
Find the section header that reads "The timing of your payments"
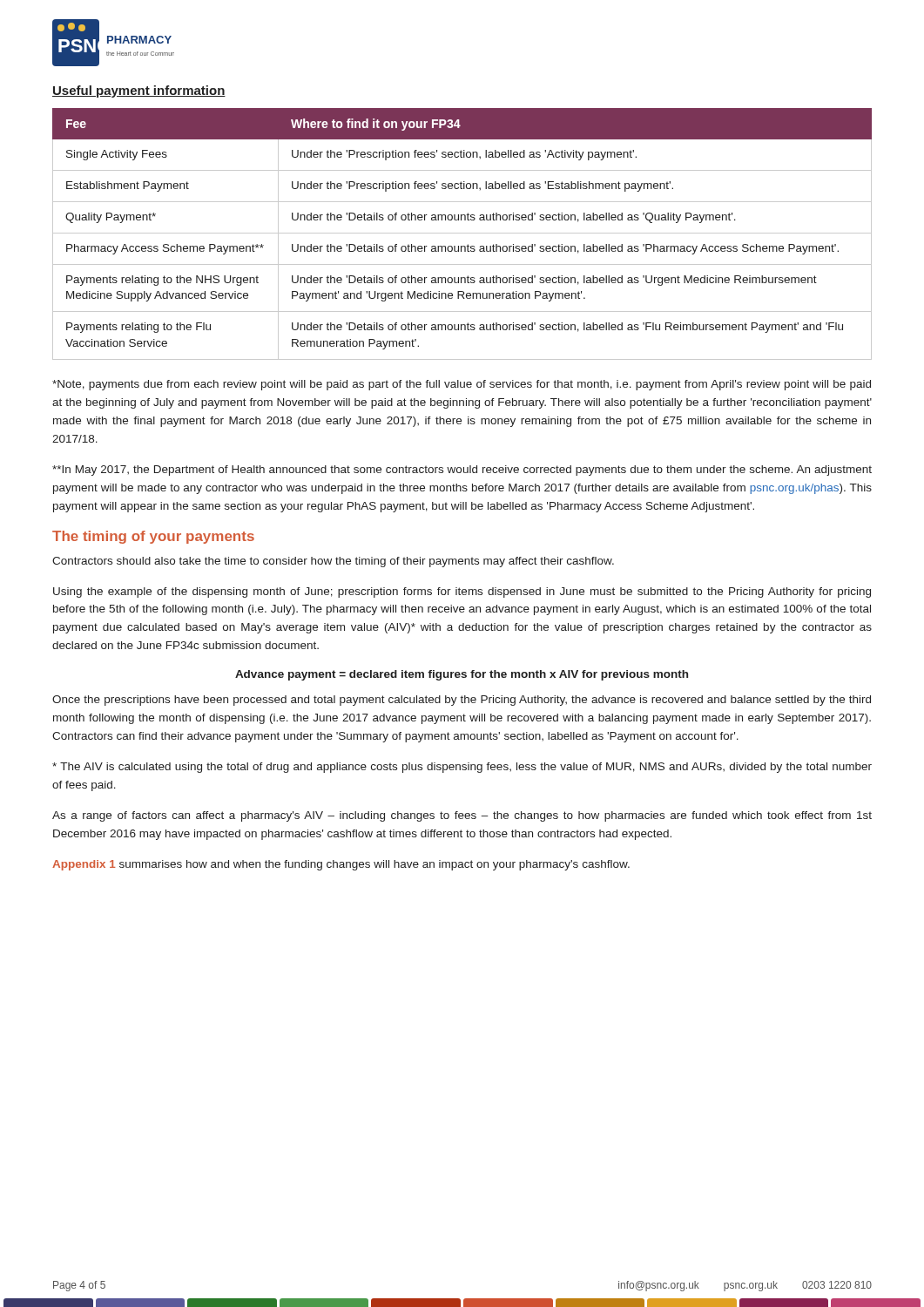(153, 536)
